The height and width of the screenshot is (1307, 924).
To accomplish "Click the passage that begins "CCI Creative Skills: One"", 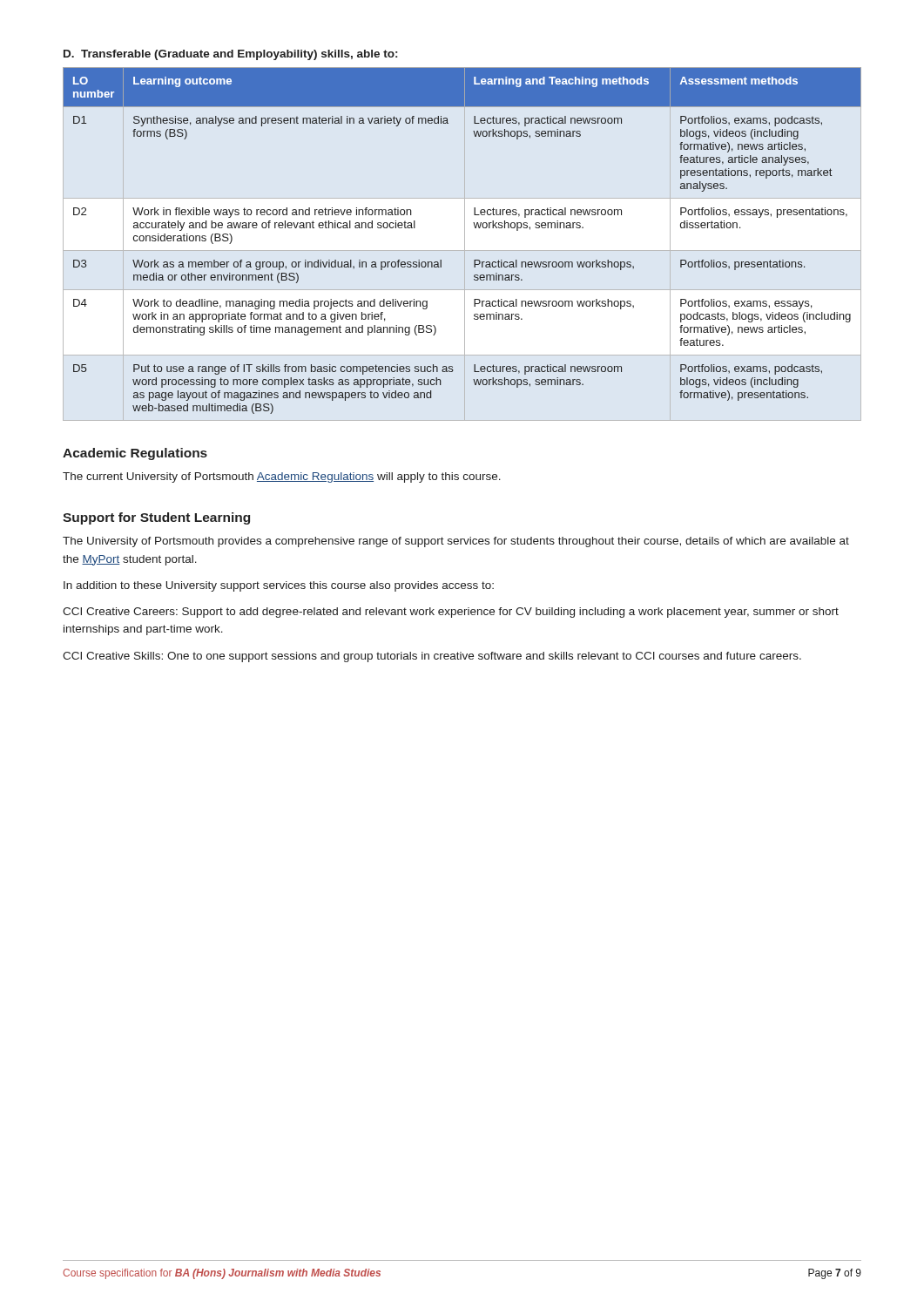I will [x=432, y=655].
